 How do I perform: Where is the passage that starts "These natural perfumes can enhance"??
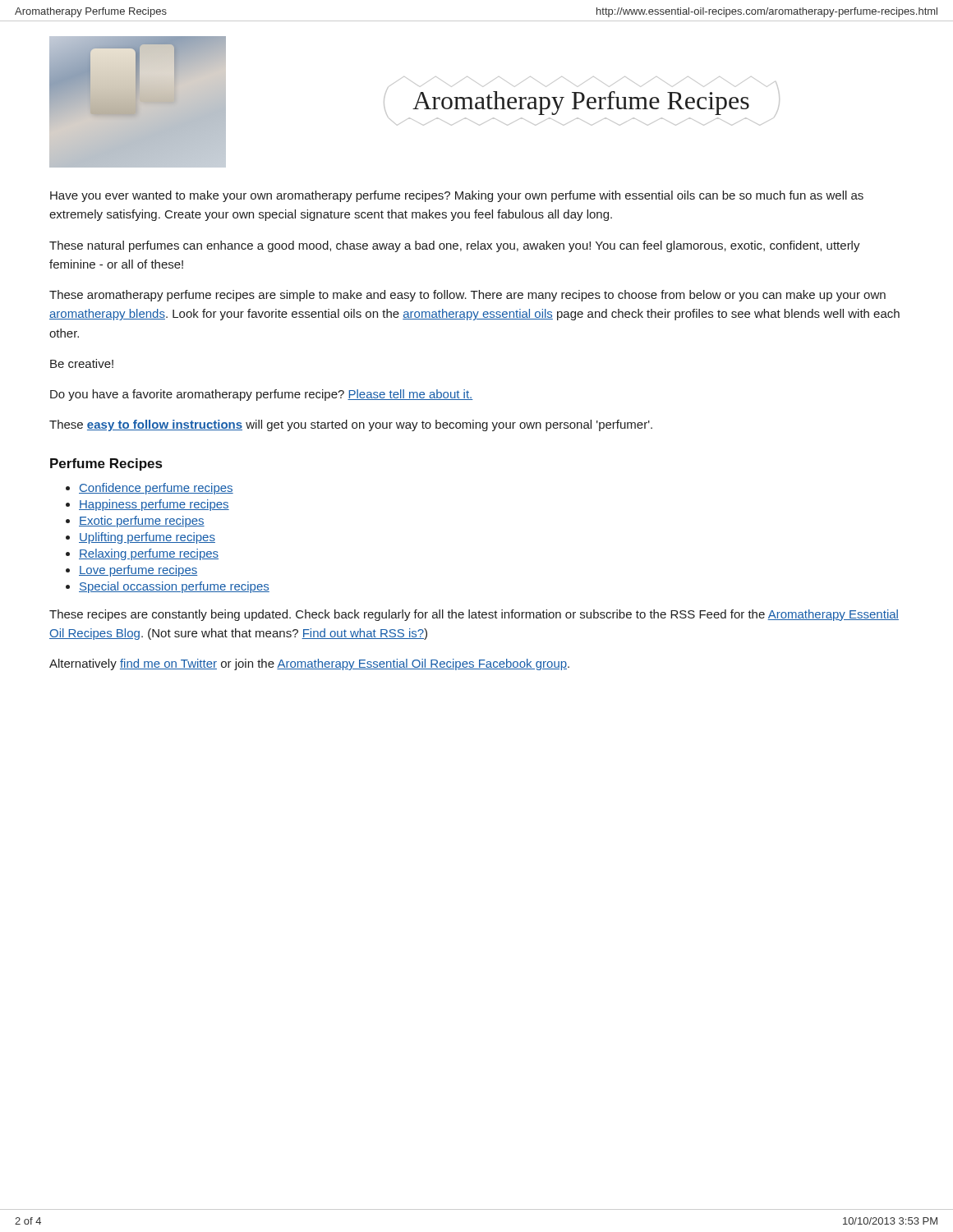[454, 254]
